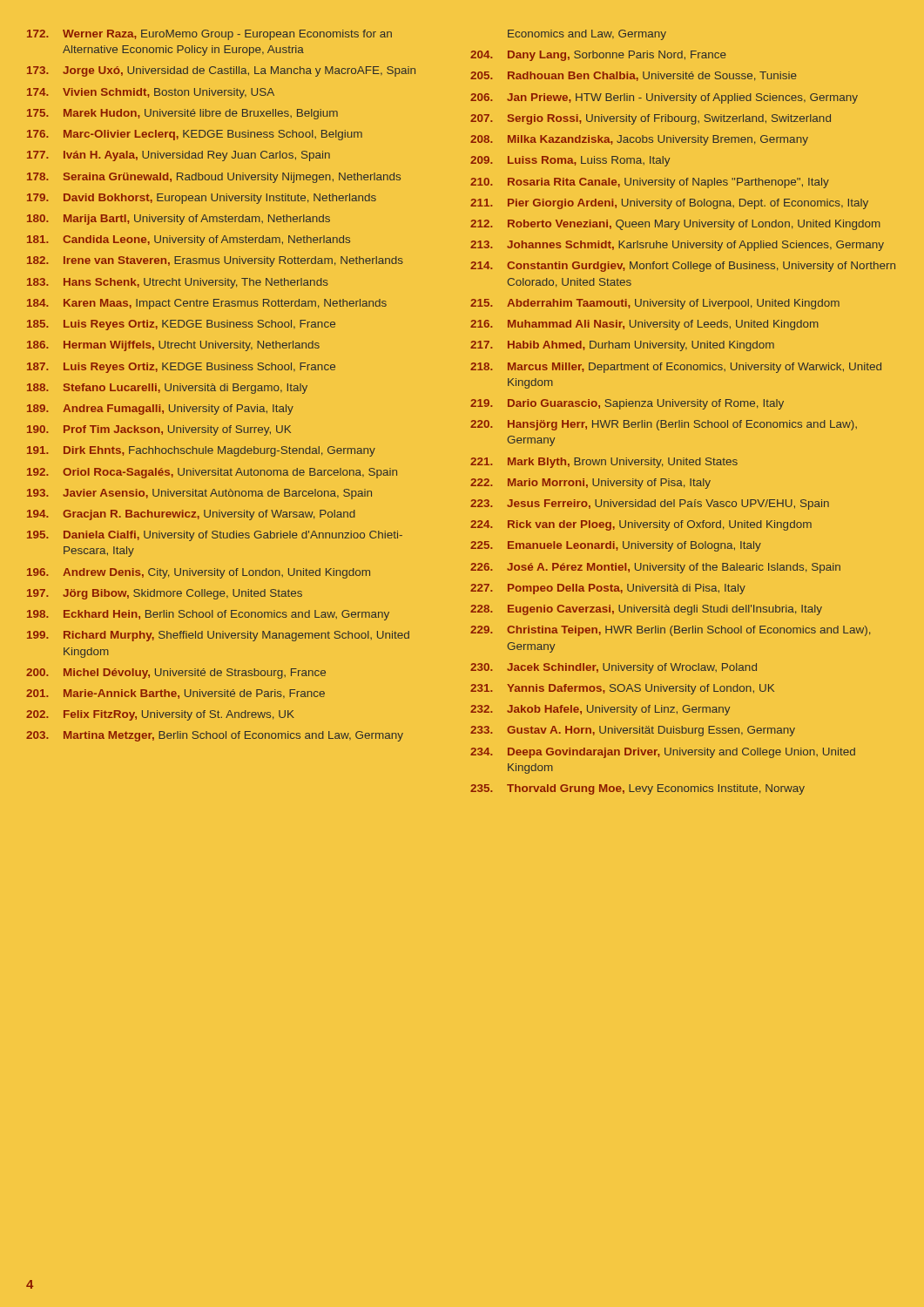Click on the list item that says "176. Marc-Olivier Leclerq,"
This screenshot has height=1307, width=924.
194,134
